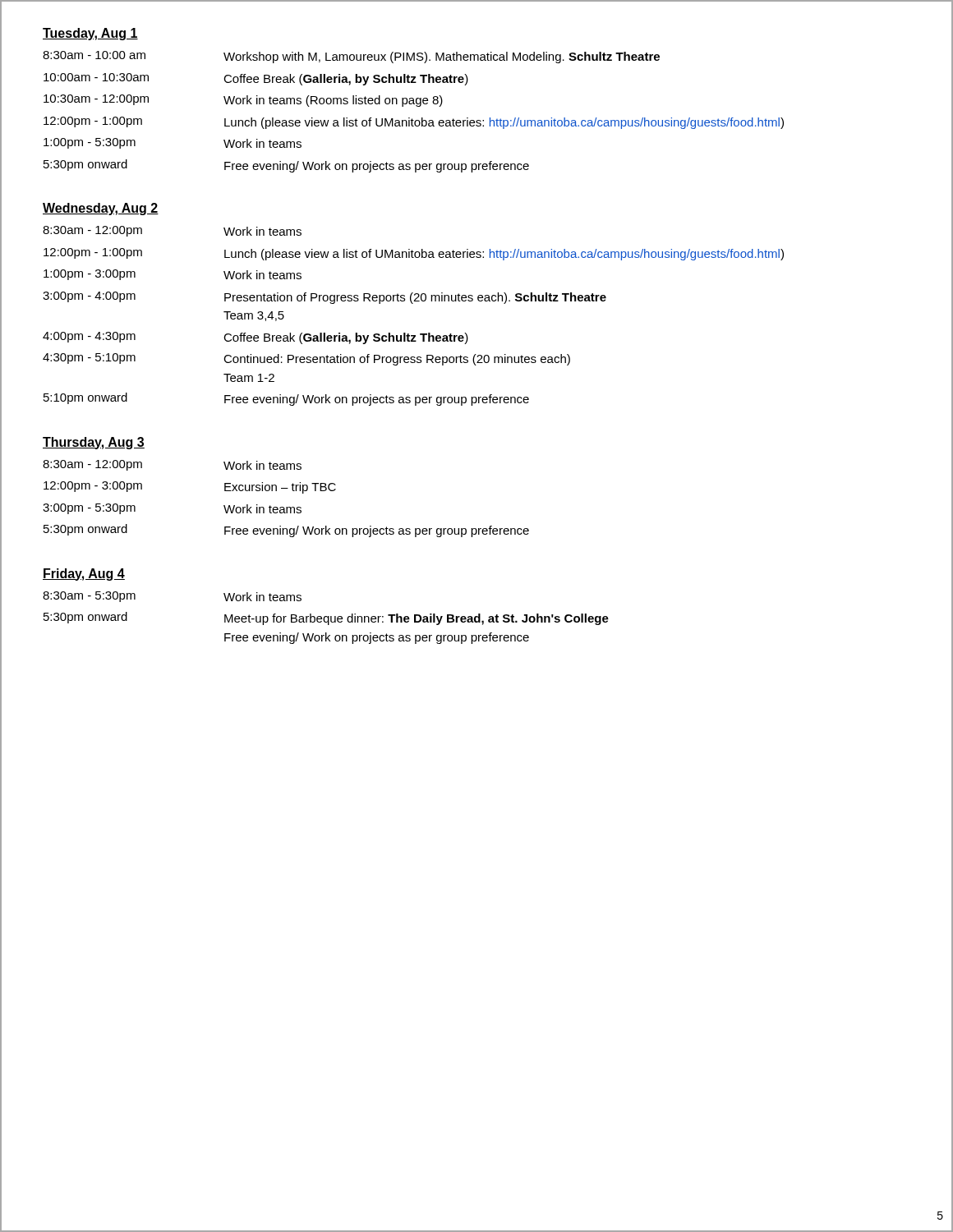Find the list item that reads "3:00pm - 5:30pm"
953x1232 pixels.
(98, 507)
